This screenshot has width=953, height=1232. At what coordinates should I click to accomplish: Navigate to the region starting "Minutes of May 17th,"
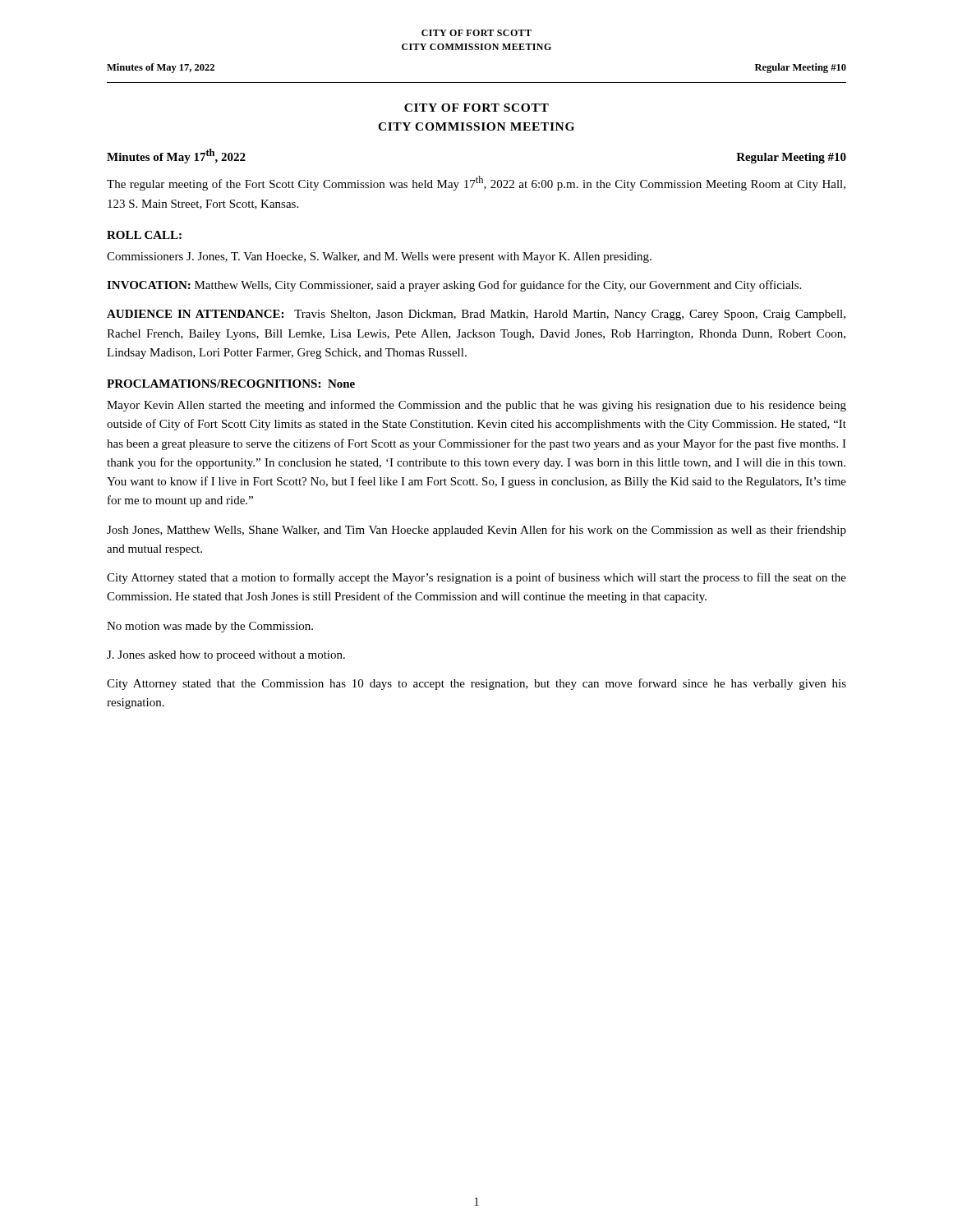(173, 156)
